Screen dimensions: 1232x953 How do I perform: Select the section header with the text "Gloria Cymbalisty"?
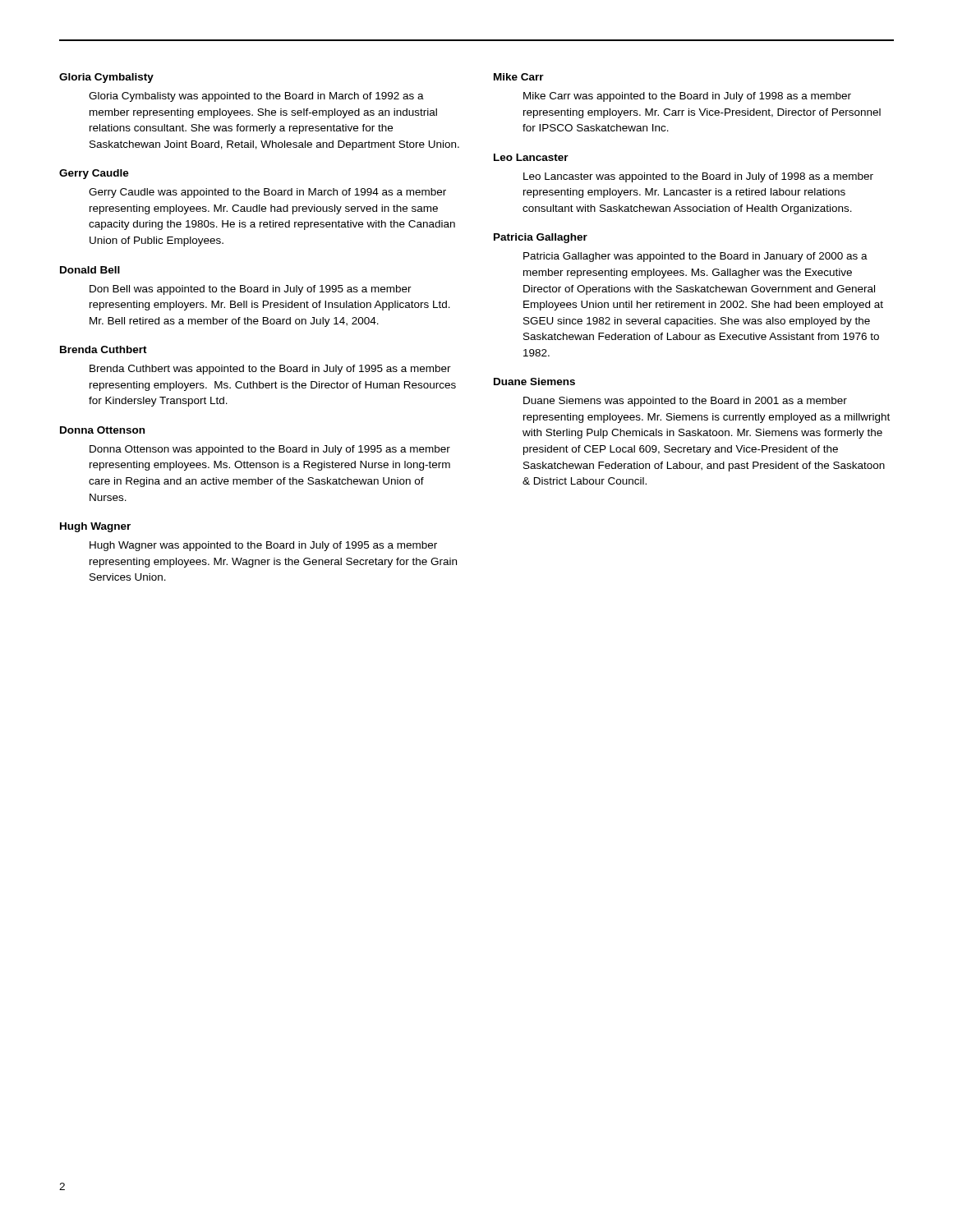coord(106,77)
